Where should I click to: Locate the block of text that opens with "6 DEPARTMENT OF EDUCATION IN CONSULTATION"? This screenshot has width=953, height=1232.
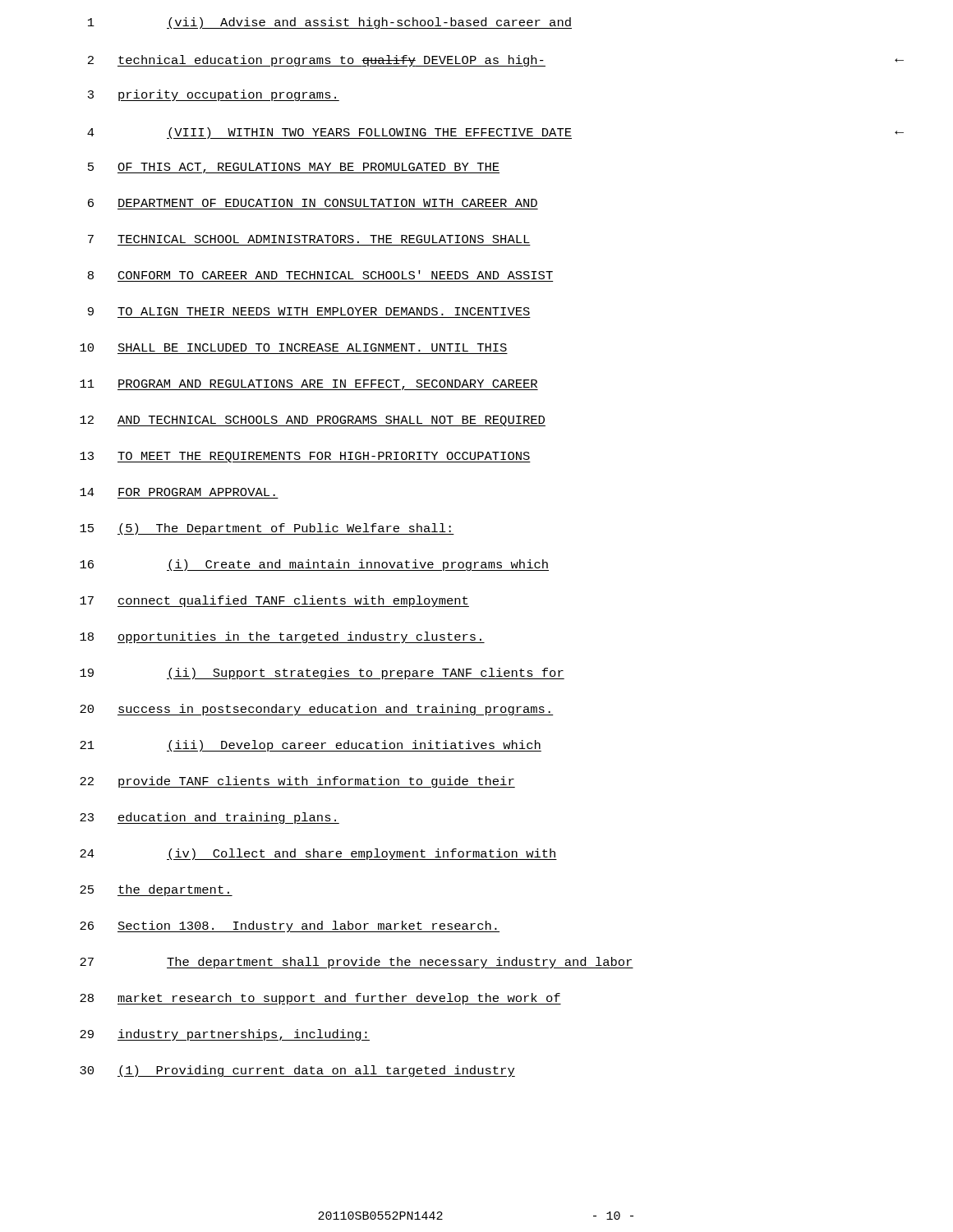[x=476, y=204]
